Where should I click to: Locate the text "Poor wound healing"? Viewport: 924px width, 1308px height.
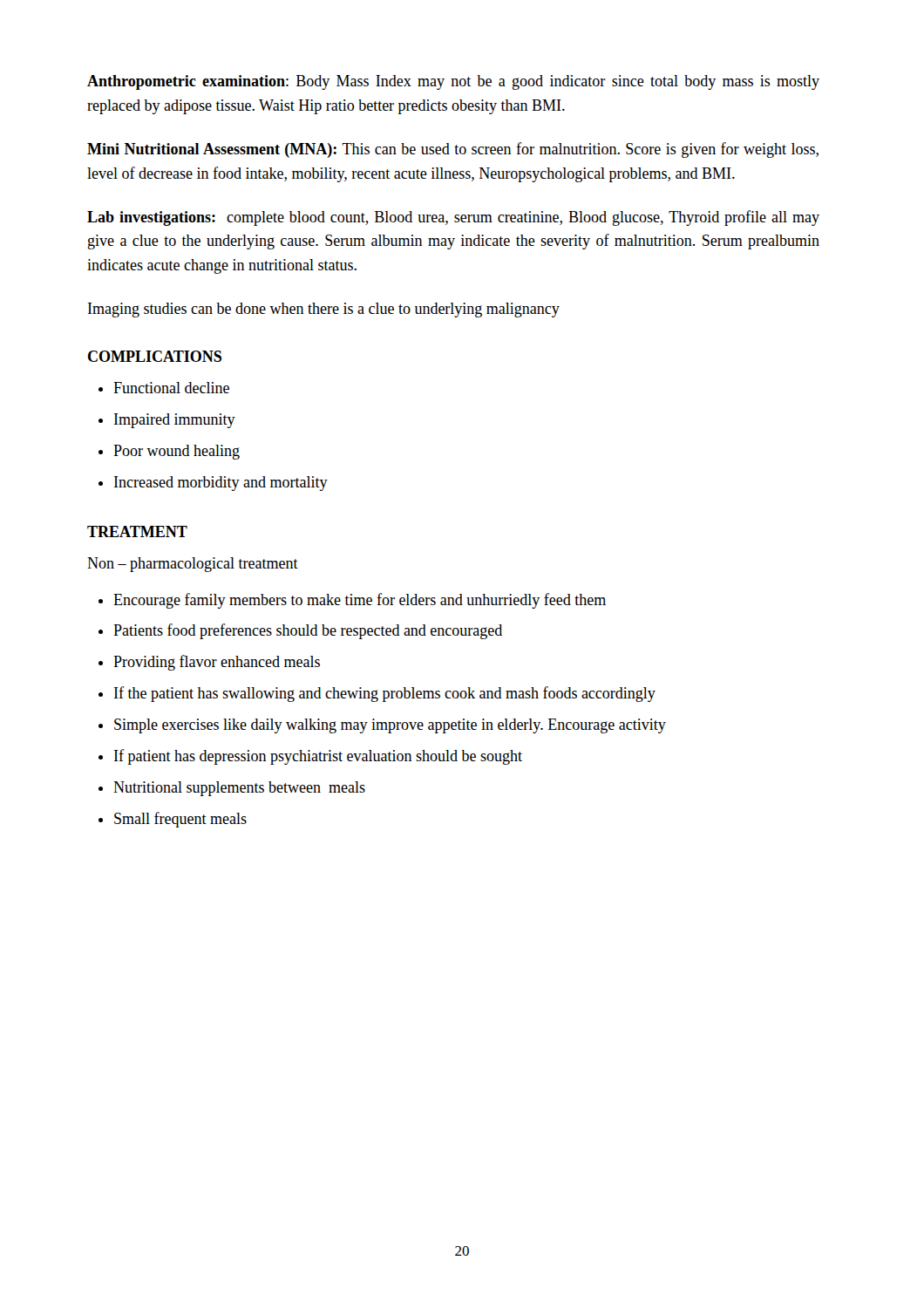pos(176,451)
